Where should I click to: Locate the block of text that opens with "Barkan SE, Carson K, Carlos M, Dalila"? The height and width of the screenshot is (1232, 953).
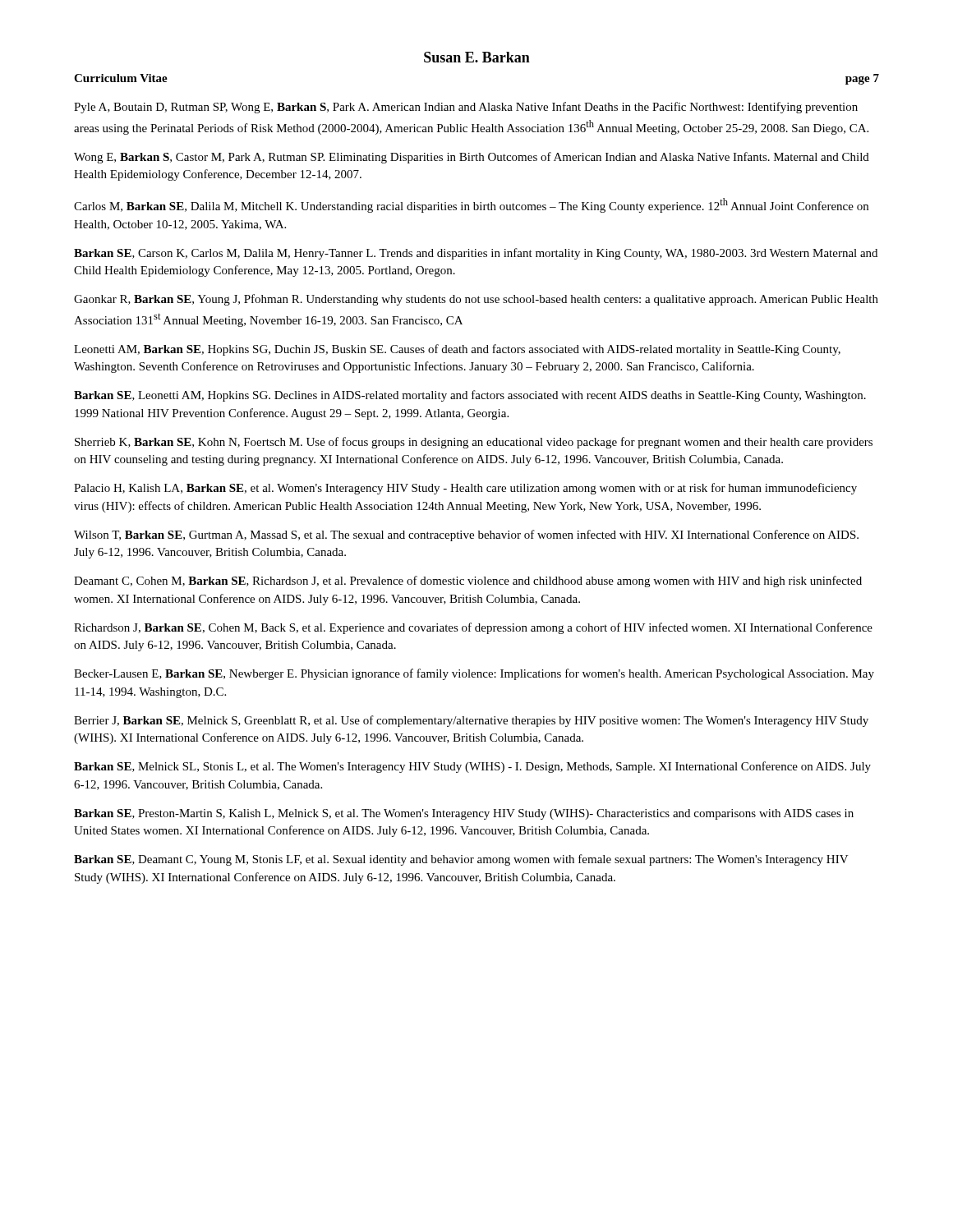(x=476, y=261)
